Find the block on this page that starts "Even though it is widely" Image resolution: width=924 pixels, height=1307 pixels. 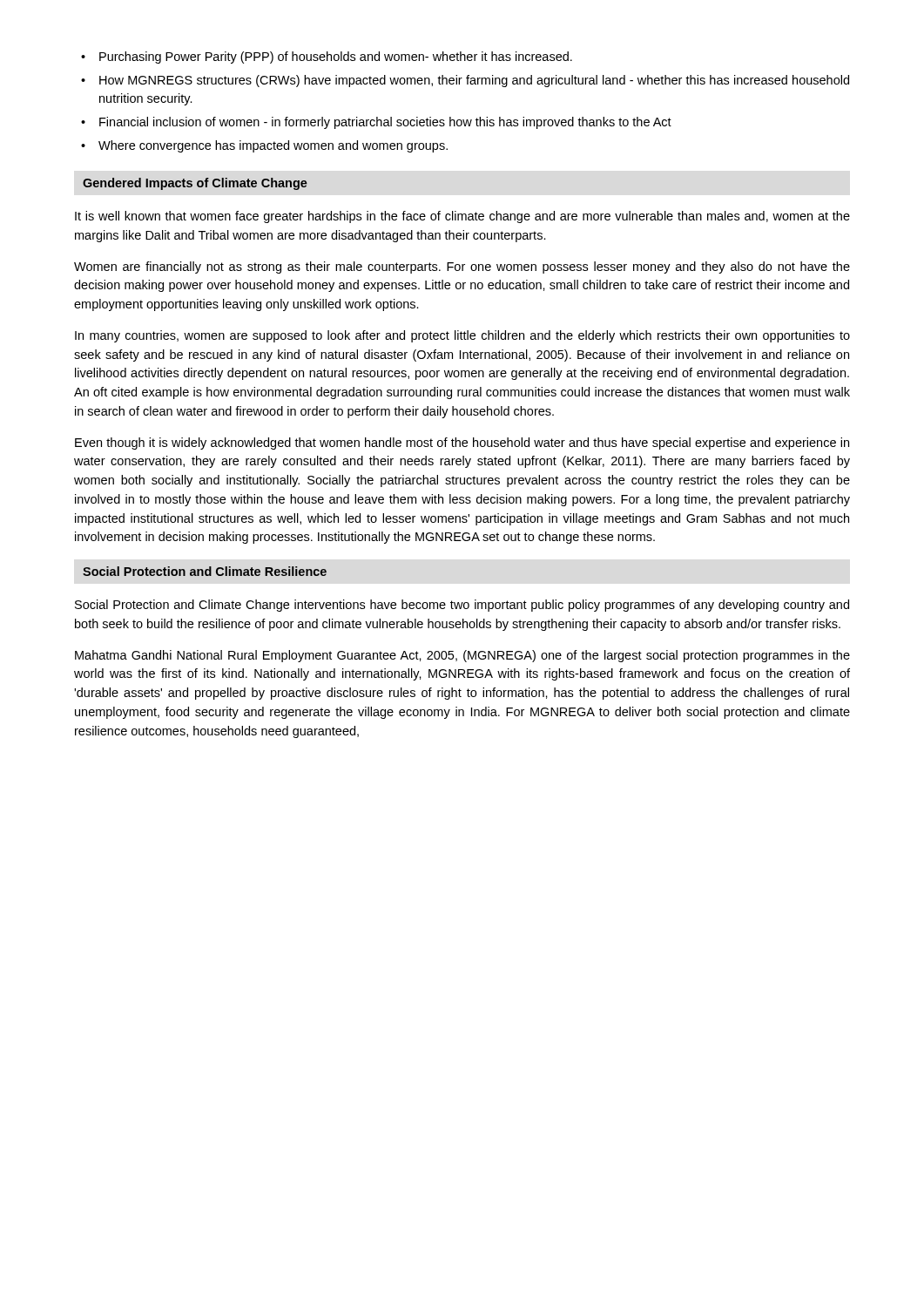[462, 490]
